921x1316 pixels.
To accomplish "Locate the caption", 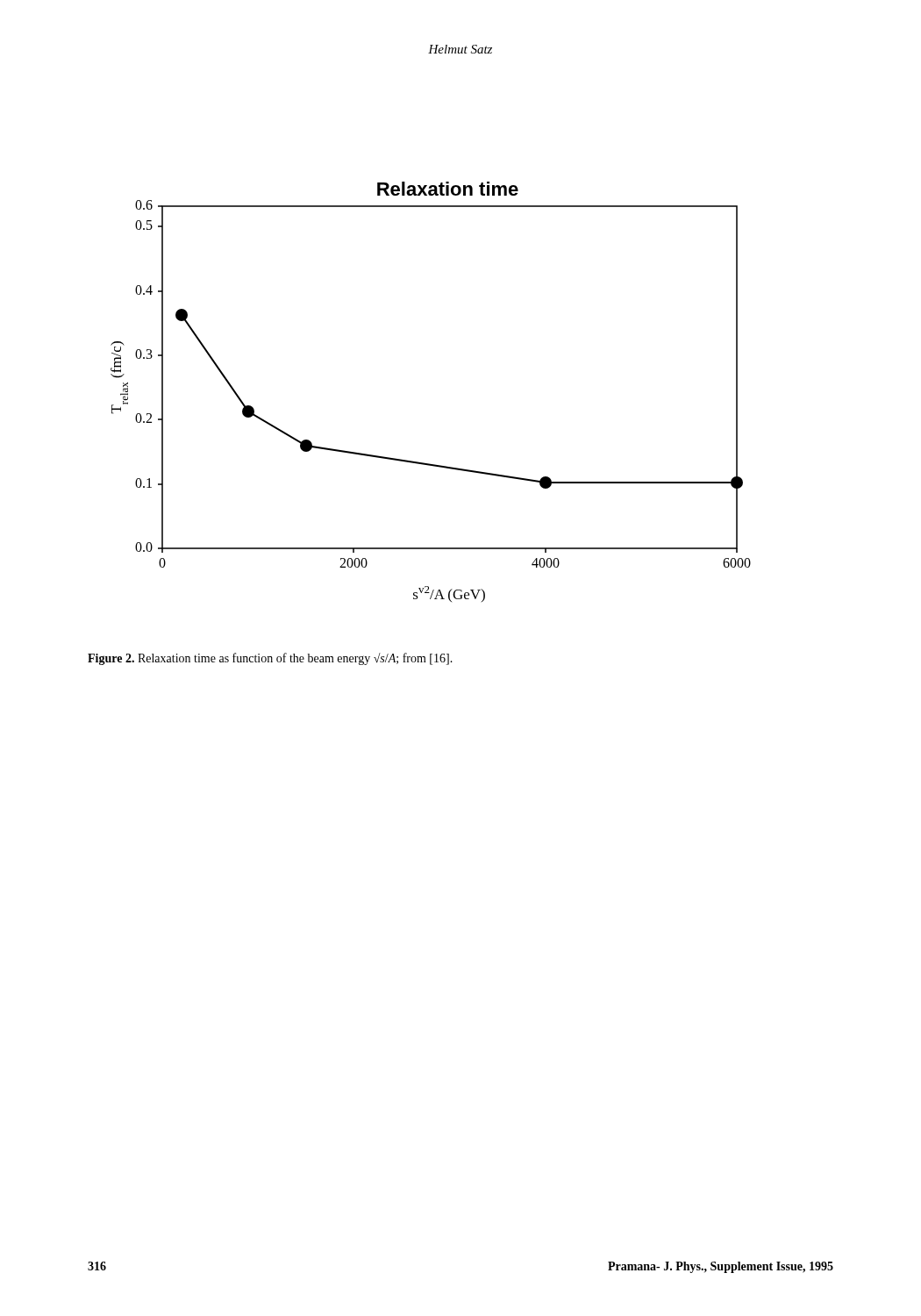I will [x=270, y=658].
